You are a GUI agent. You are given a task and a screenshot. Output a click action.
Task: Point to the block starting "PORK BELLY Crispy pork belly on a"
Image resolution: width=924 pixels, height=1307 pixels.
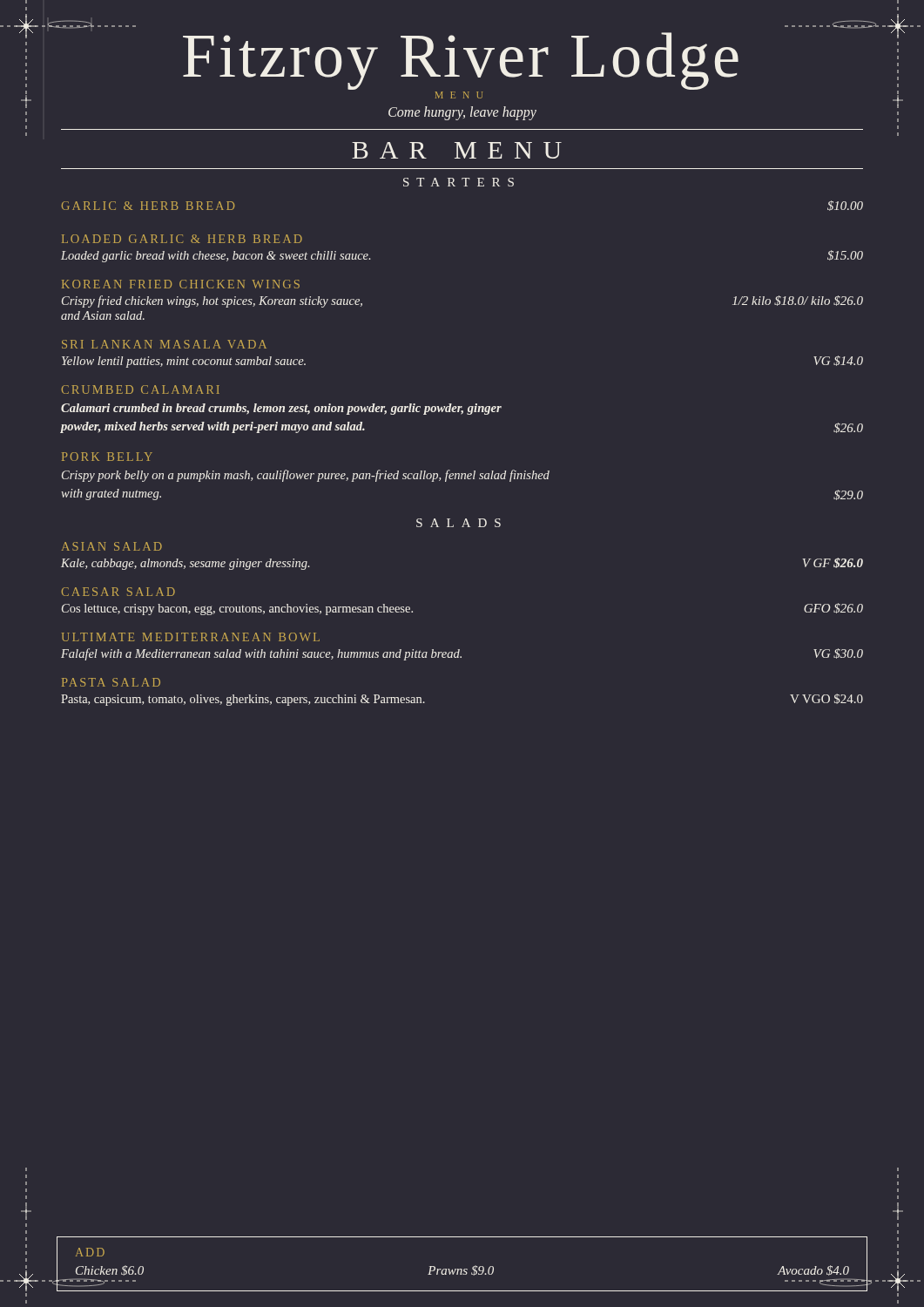point(462,476)
